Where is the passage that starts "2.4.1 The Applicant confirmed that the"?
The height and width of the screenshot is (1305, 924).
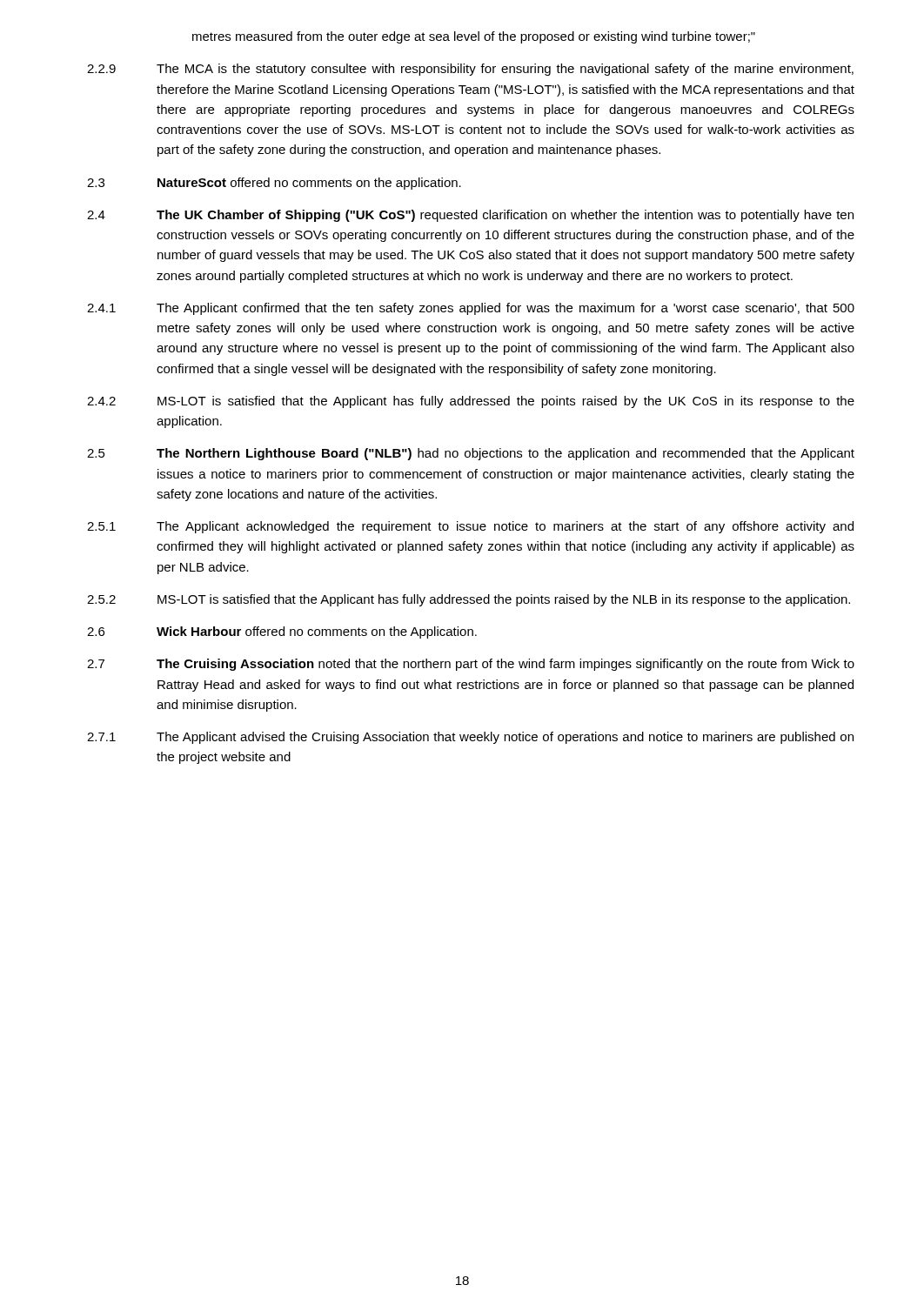click(x=471, y=338)
